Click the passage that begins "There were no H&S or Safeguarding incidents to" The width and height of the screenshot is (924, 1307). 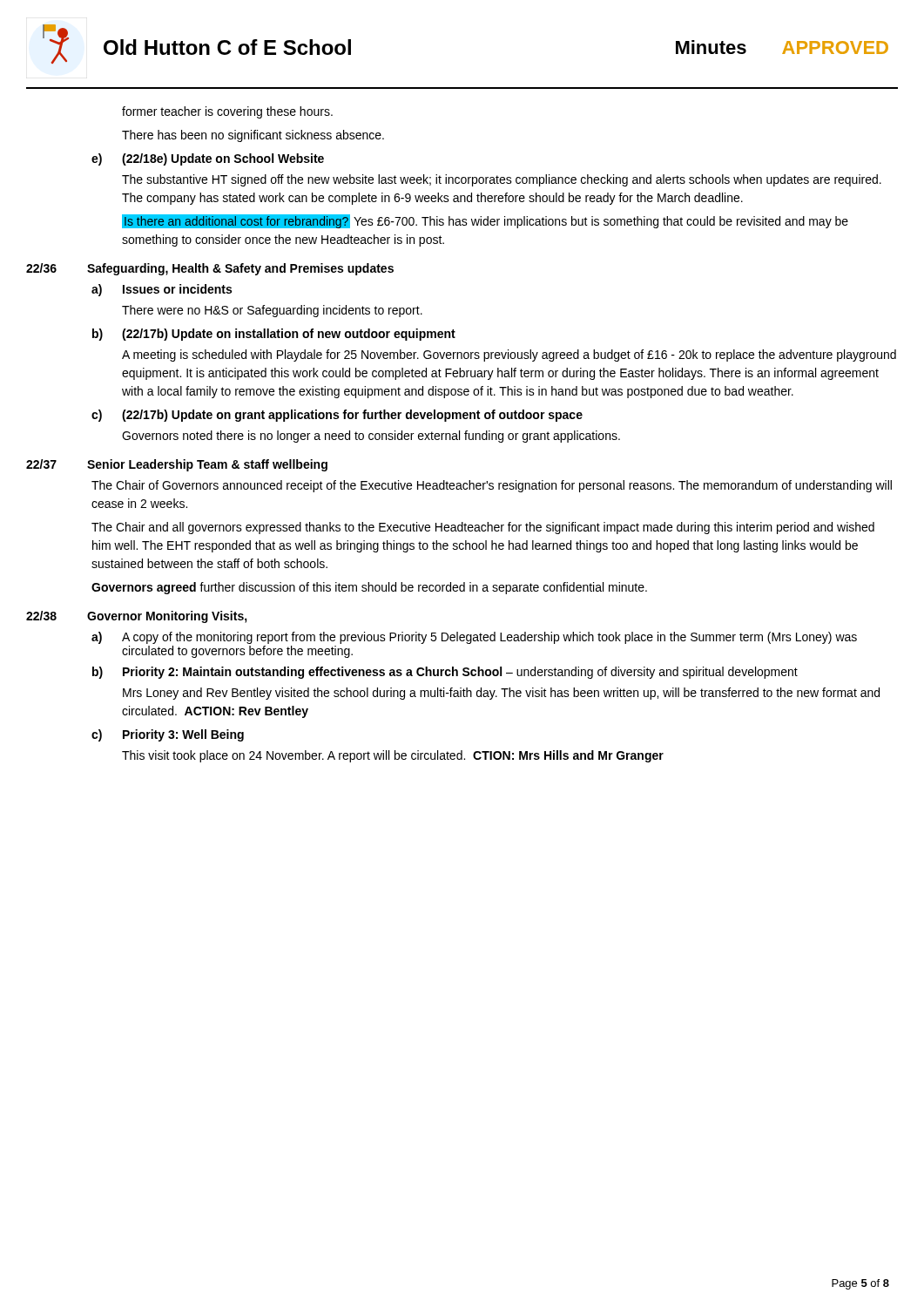[272, 311]
